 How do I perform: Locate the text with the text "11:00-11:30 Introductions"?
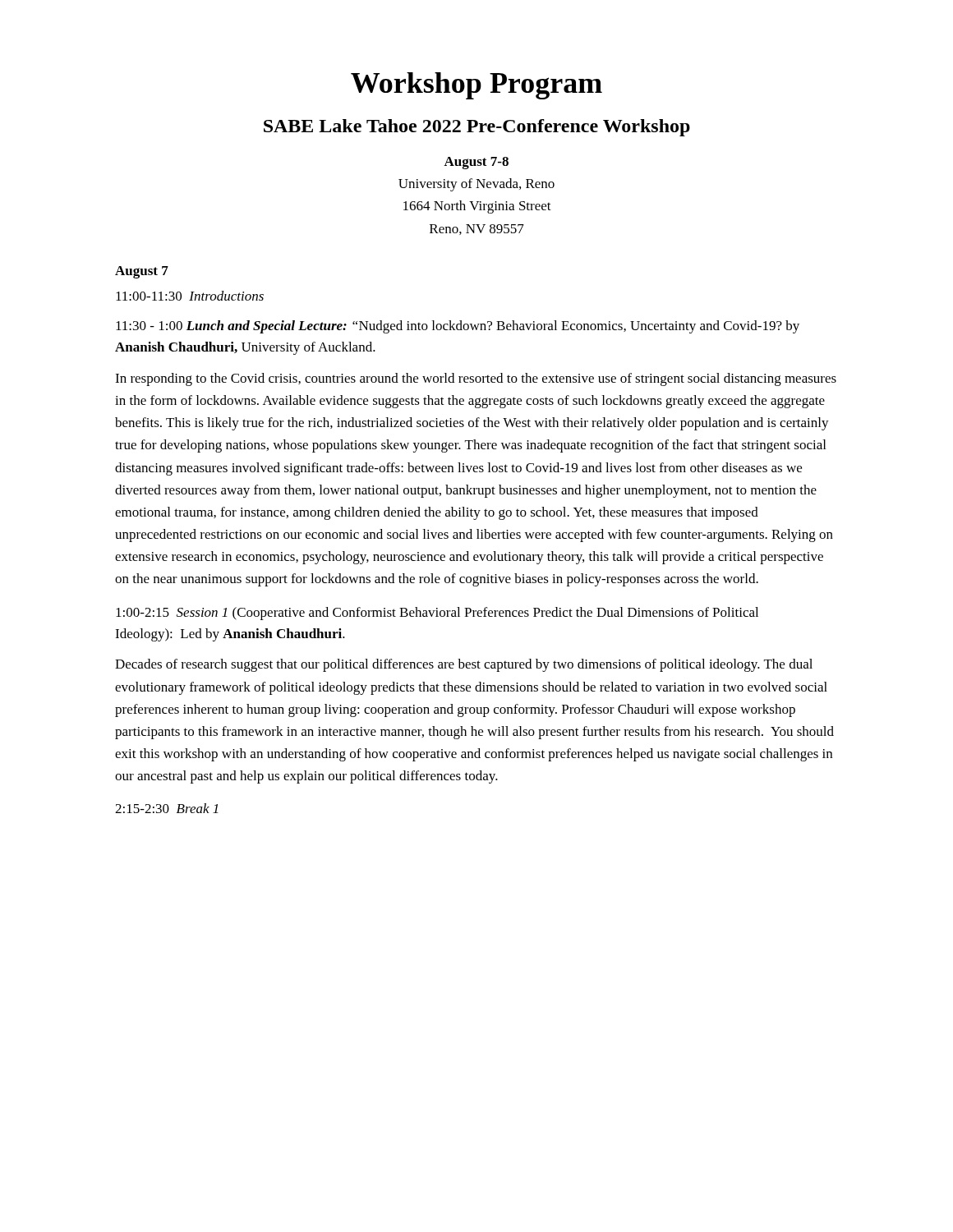190,296
